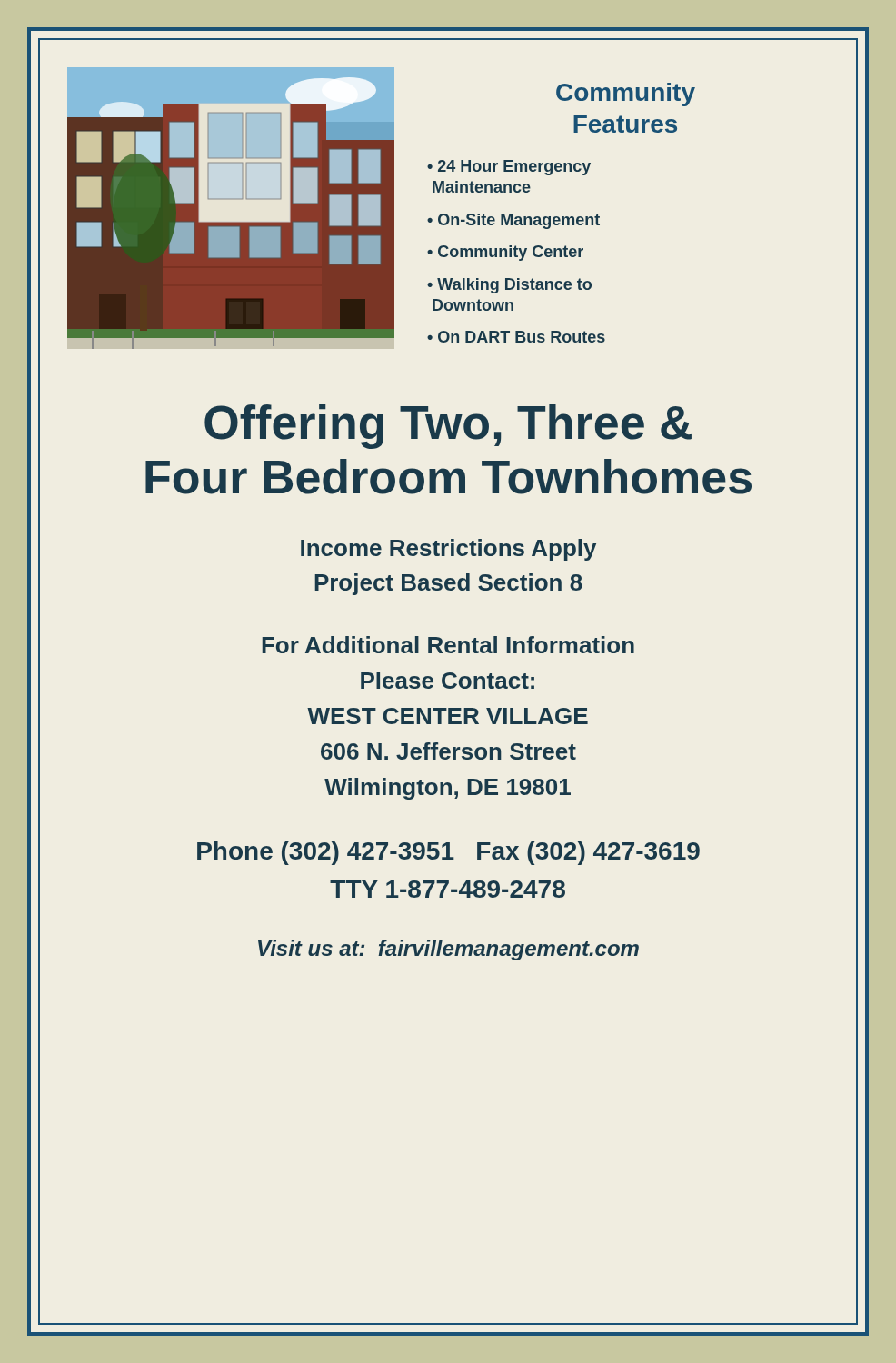Find the text block with the text "Income Restrictions ApplyProject"
The height and width of the screenshot is (1363, 896).
coord(448,565)
